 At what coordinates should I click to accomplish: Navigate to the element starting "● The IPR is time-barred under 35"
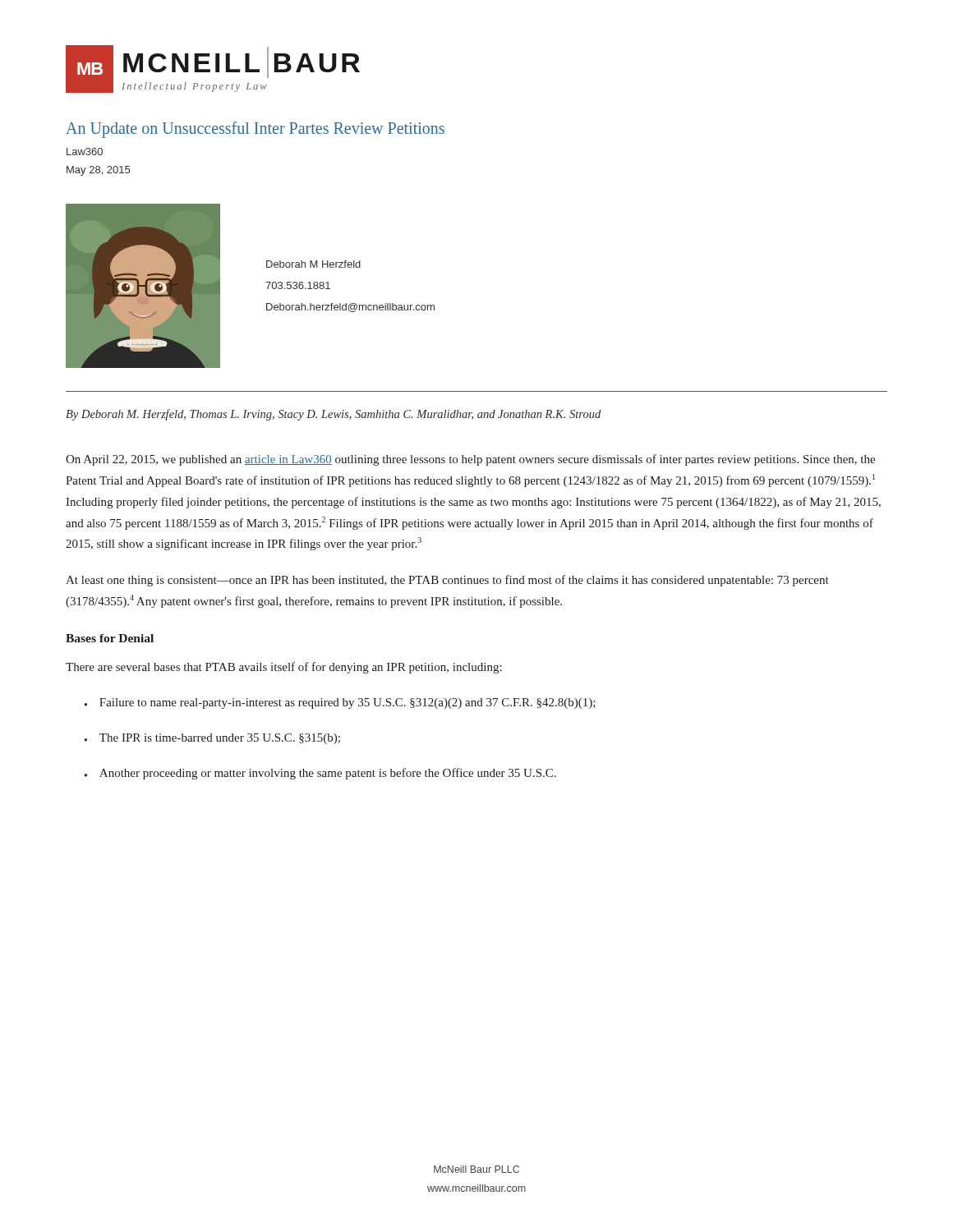pyautogui.click(x=212, y=738)
